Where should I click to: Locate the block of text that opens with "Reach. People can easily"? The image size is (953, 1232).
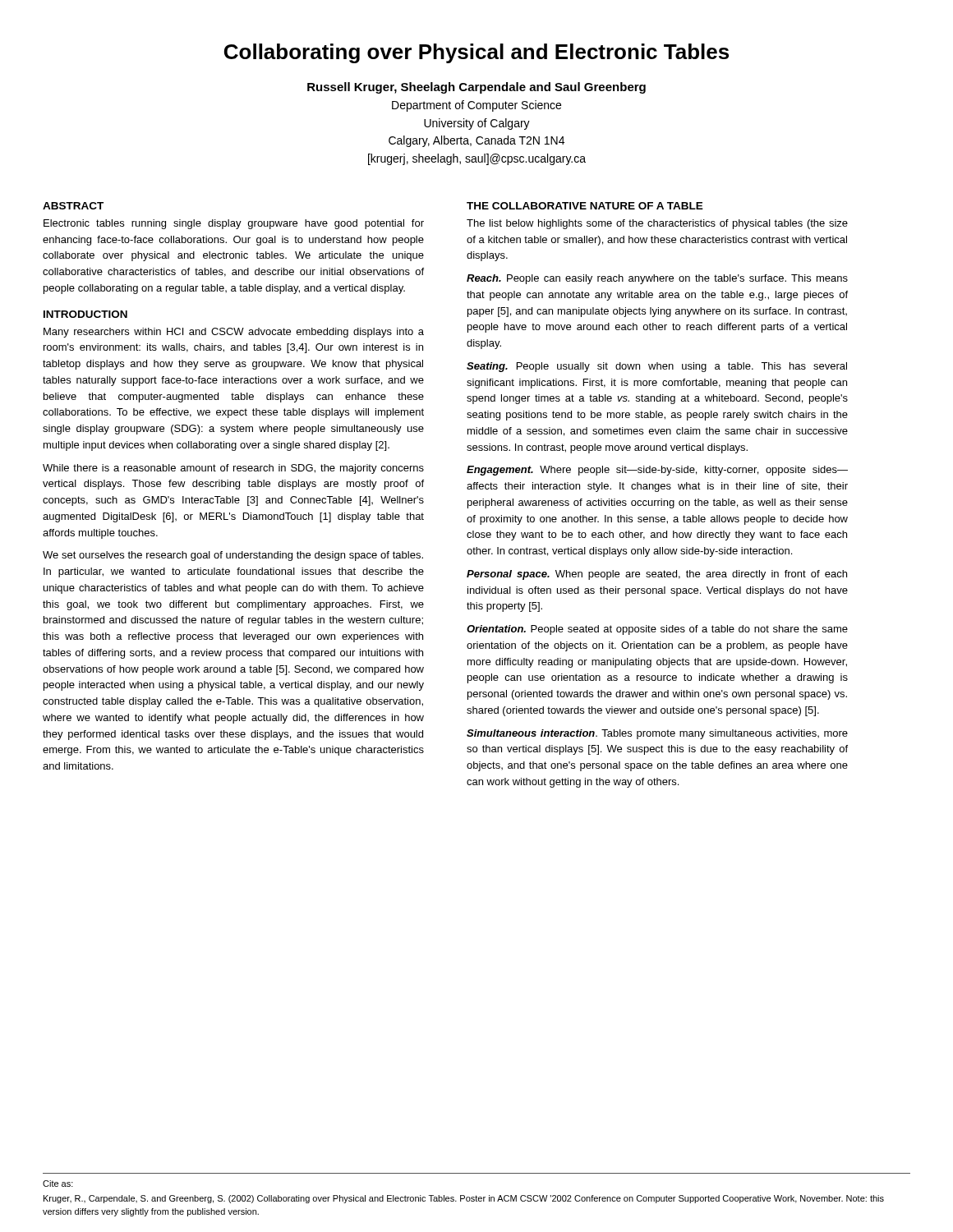click(x=657, y=311)
